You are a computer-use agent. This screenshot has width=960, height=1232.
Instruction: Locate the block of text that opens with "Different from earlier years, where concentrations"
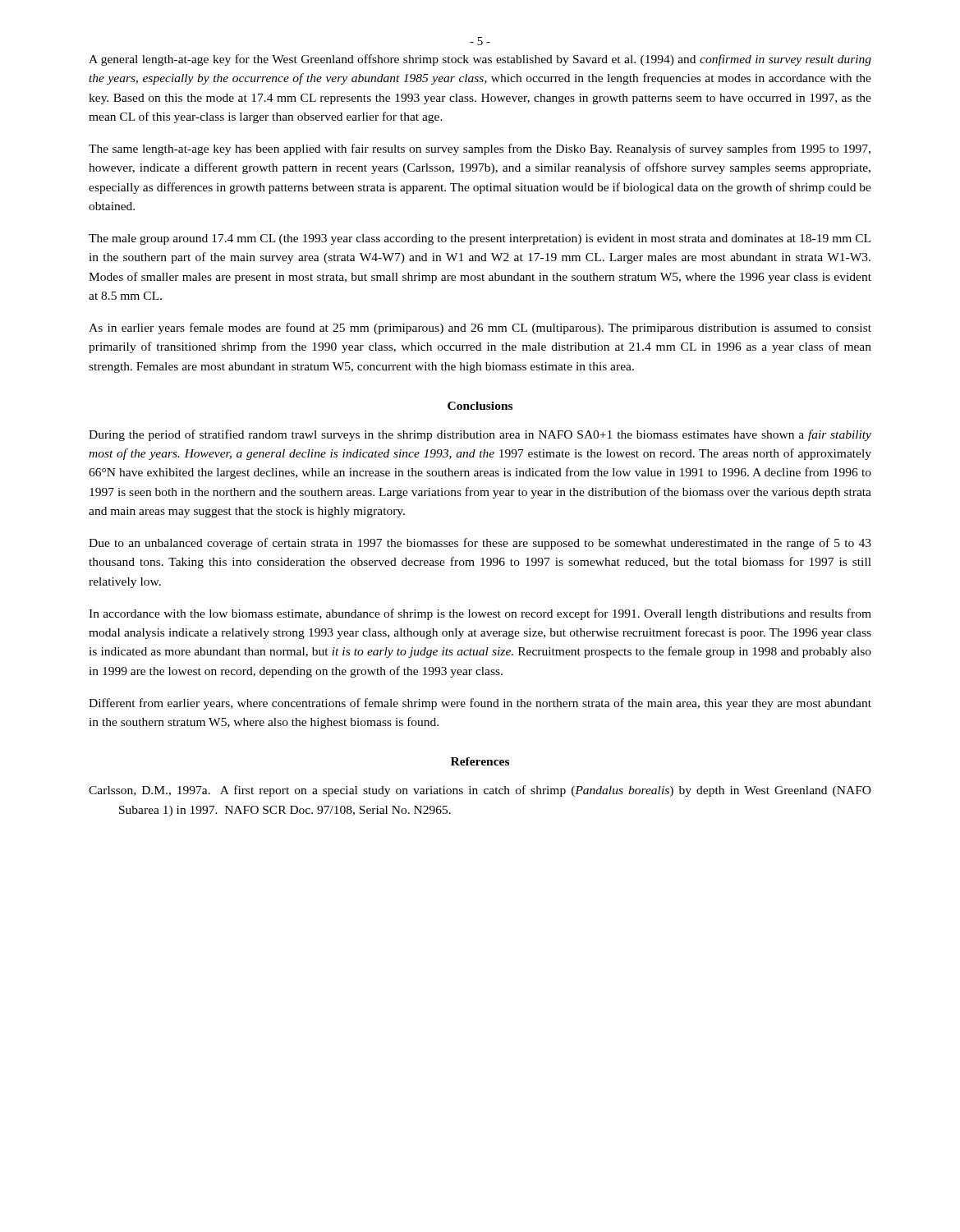(x=480, y=712)
